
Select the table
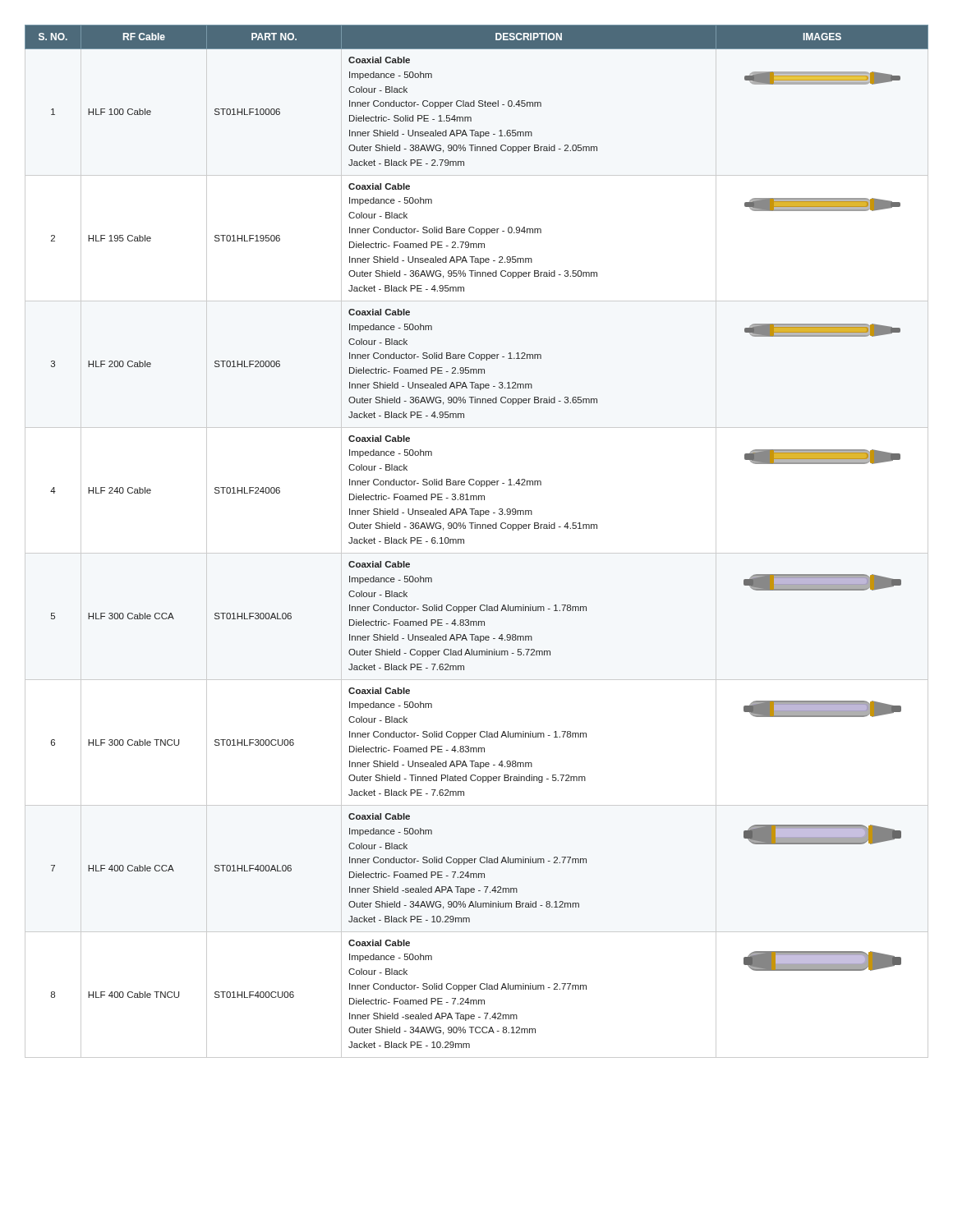[x=476, y=541]
